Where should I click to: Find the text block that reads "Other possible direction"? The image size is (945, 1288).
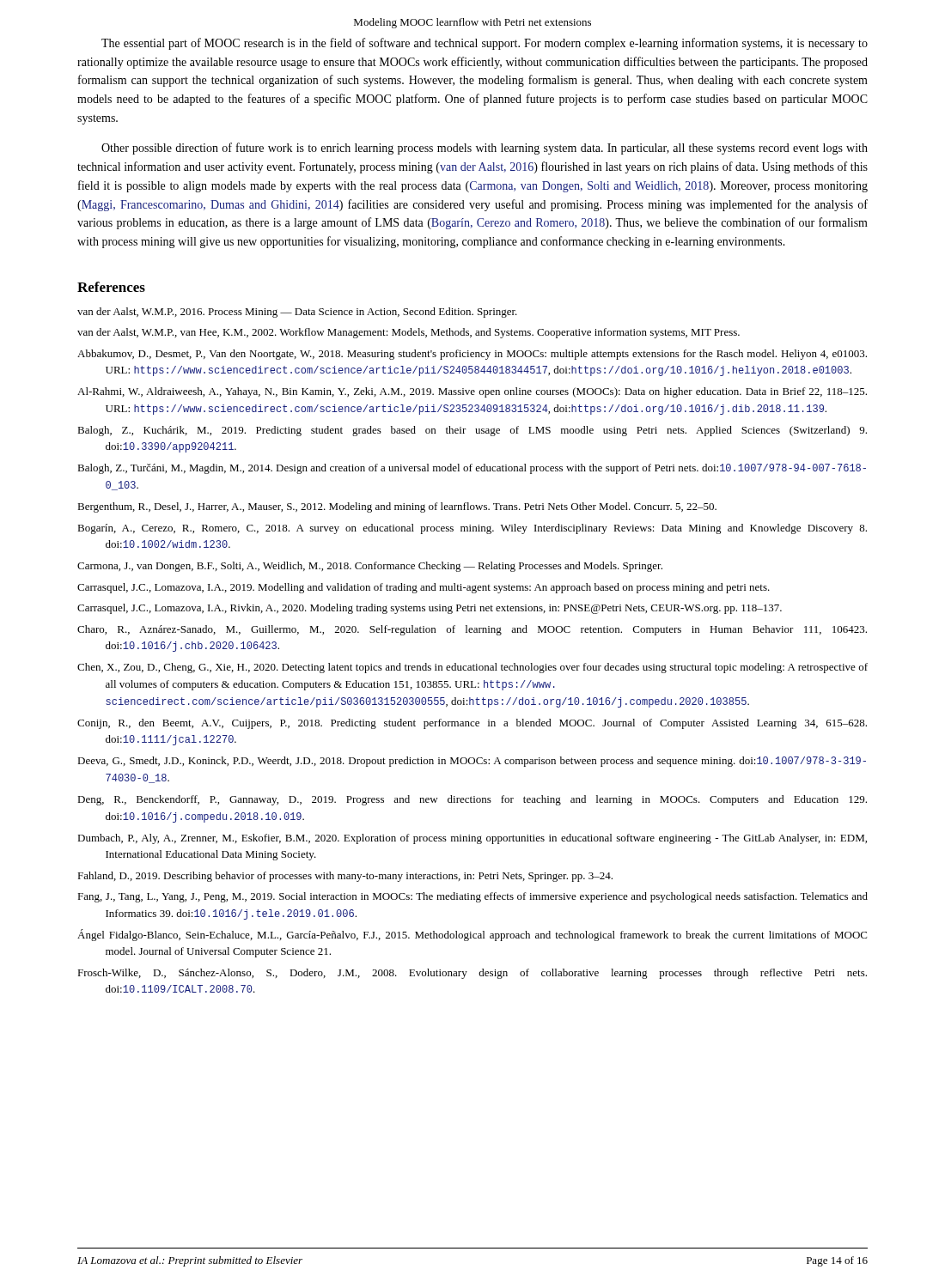(x=472, y=195)
